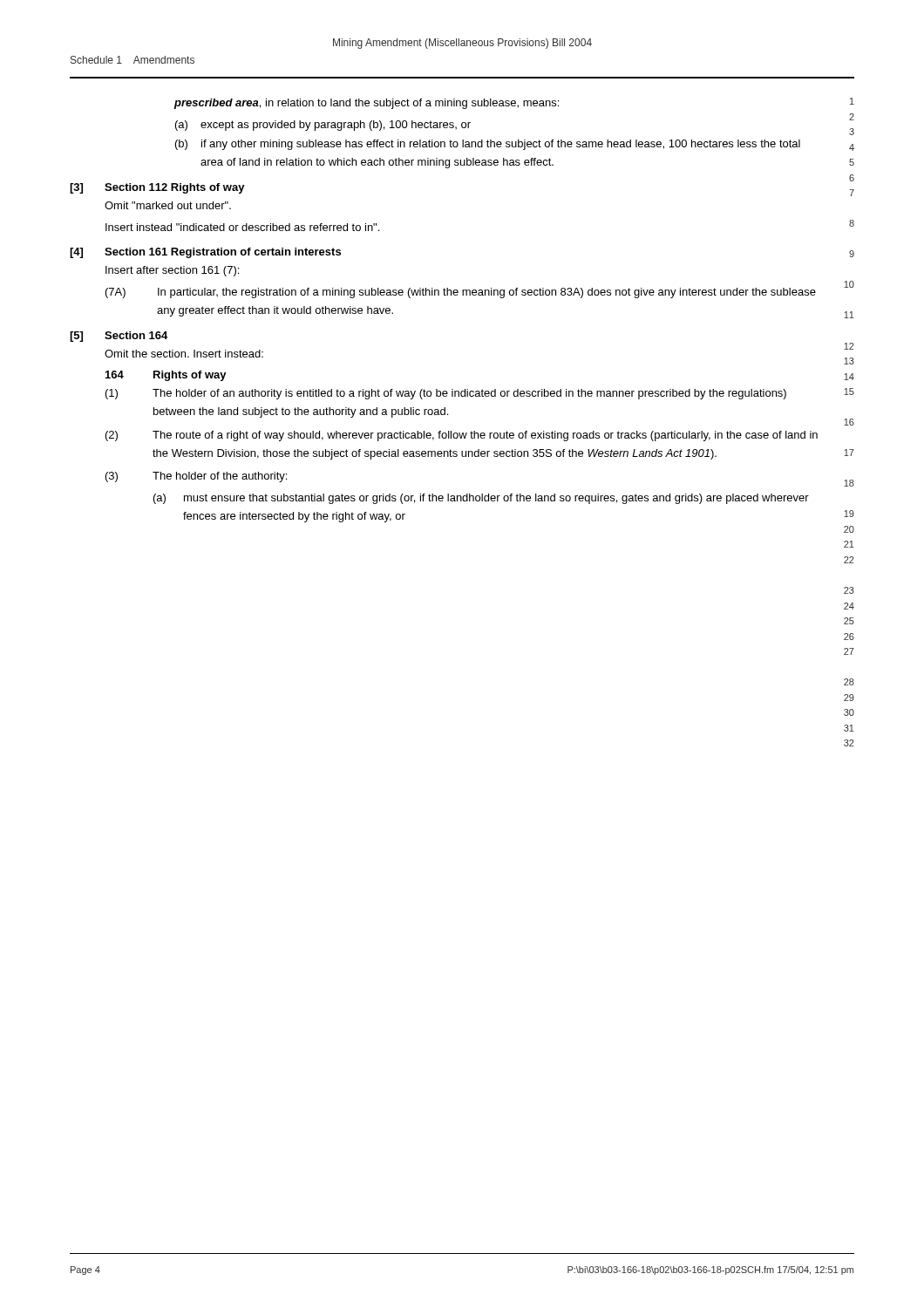Click the passage that begins "Insert after section"
This screenshot has width=924, height=1308.
point(172,270)
